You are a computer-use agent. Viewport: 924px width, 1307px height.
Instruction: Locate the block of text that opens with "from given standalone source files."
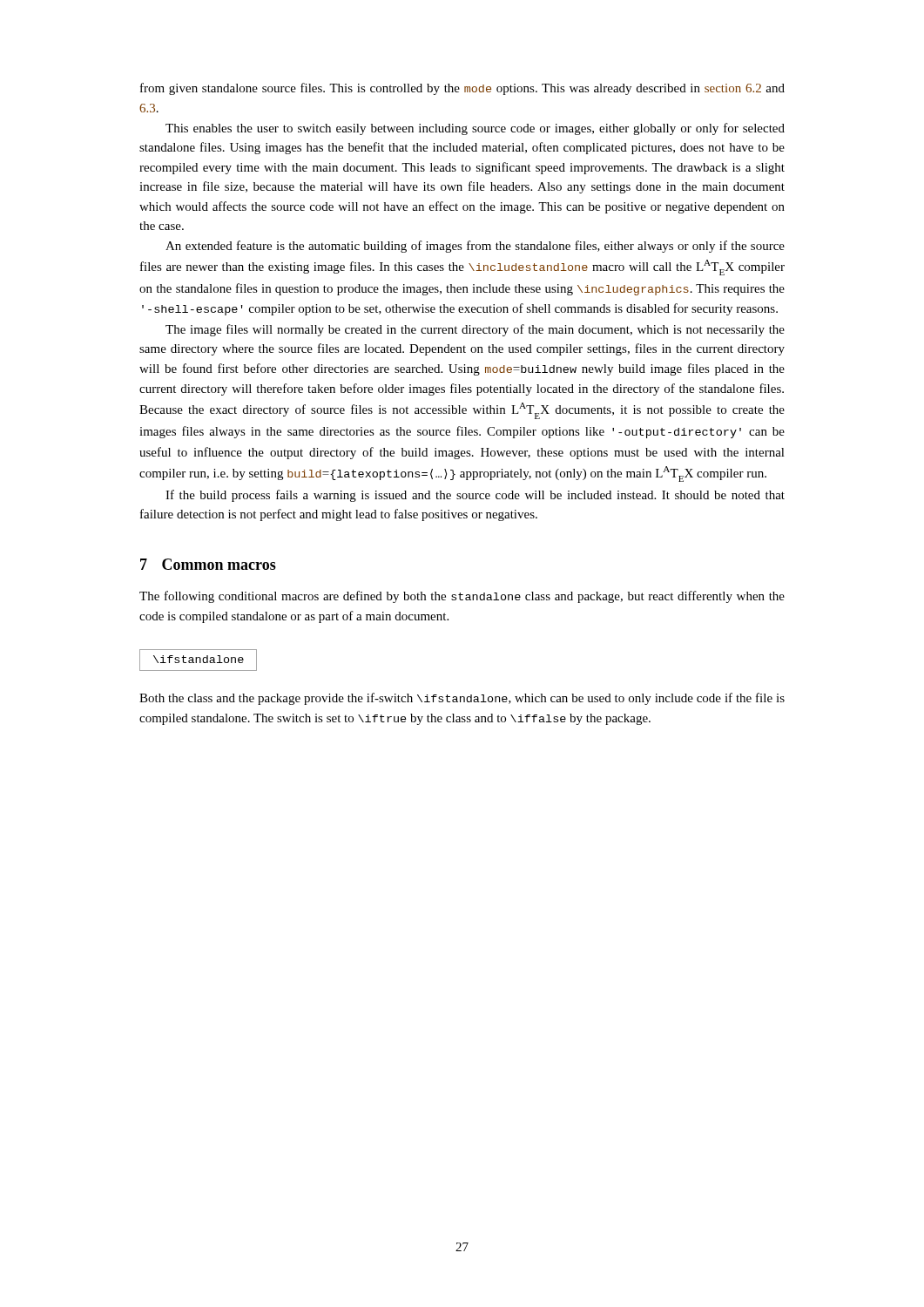pos(462,98)
